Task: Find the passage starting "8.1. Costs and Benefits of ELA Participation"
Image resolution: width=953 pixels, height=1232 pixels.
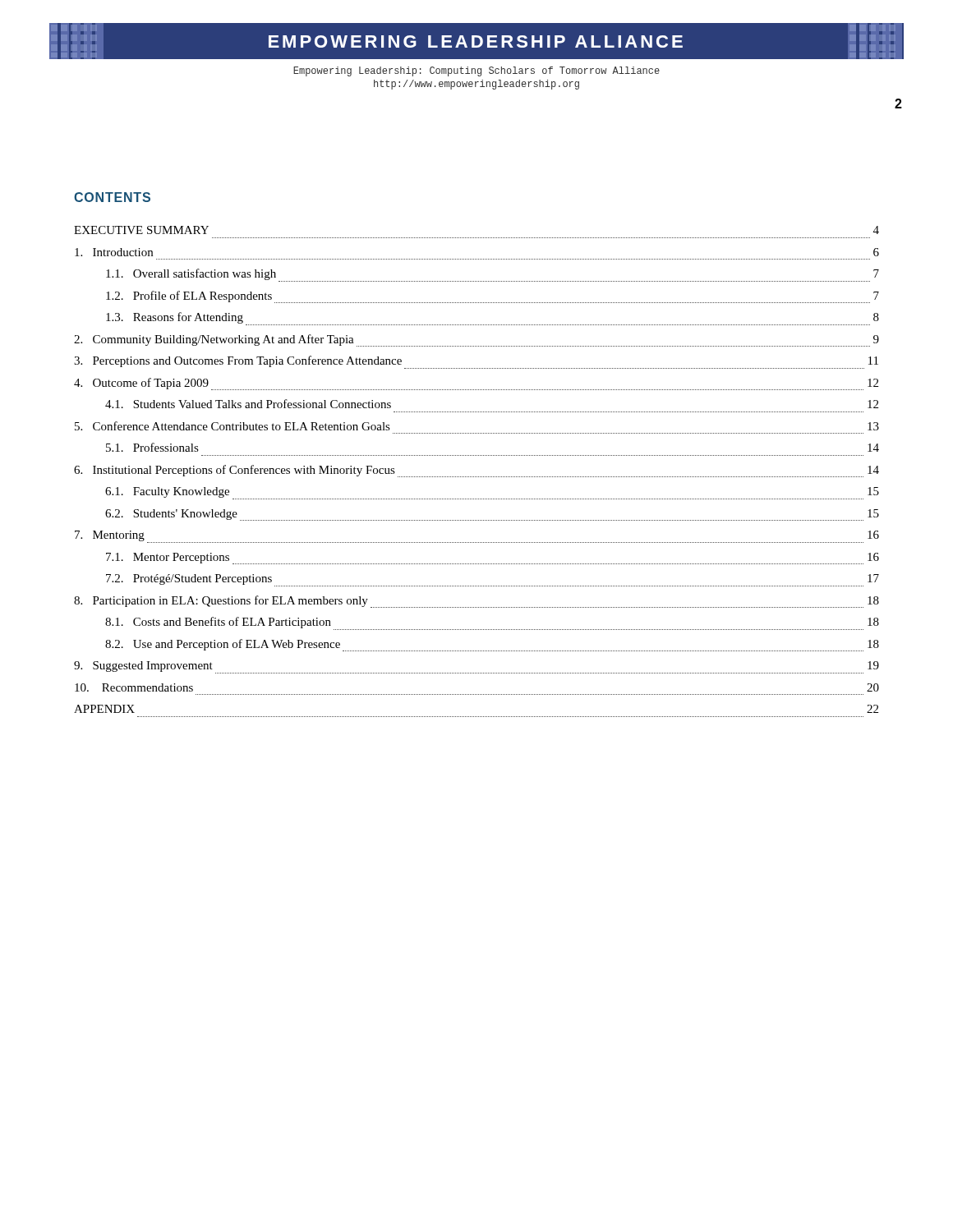Action: pos(492,622)
